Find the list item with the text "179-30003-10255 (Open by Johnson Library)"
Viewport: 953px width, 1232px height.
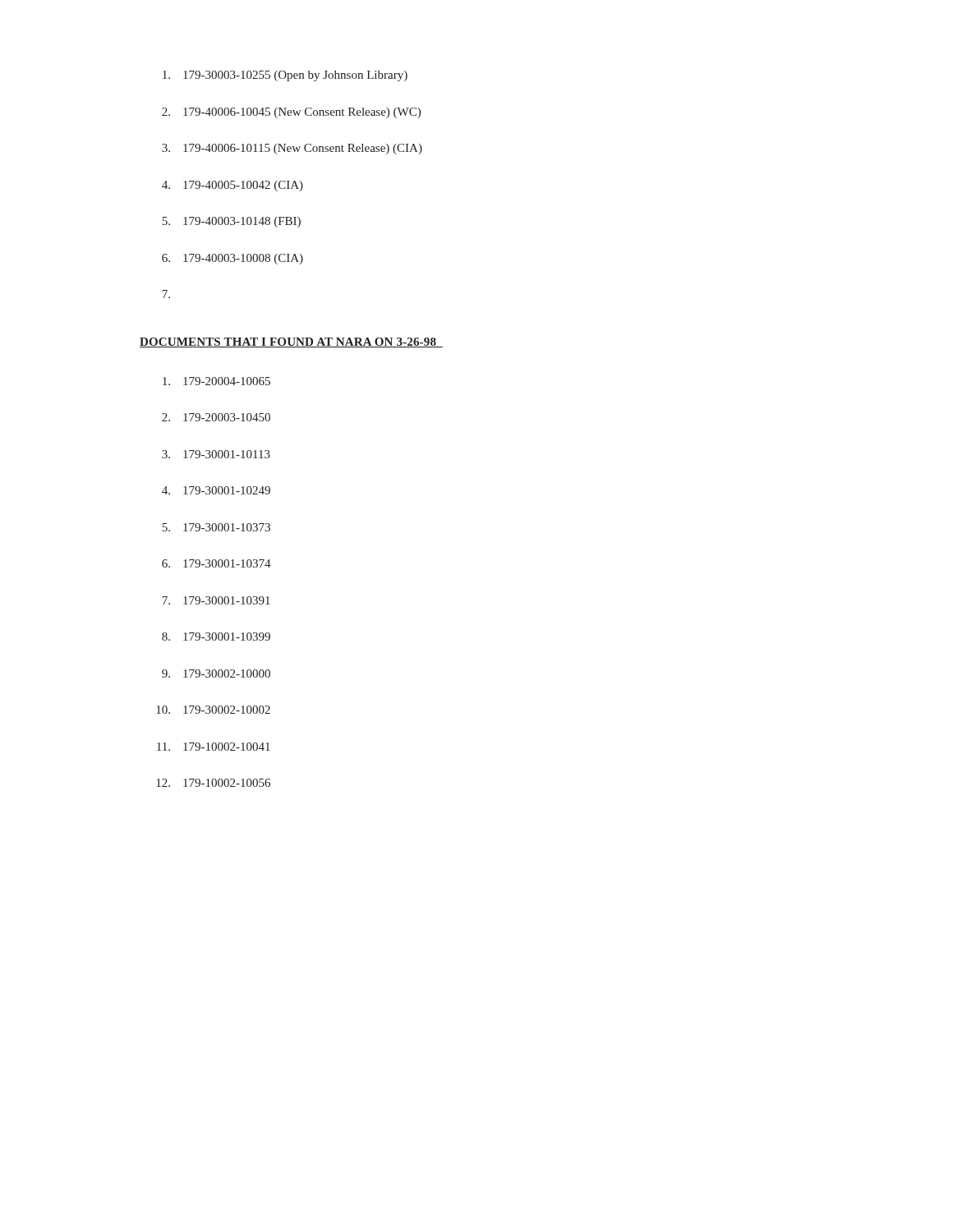285,76
